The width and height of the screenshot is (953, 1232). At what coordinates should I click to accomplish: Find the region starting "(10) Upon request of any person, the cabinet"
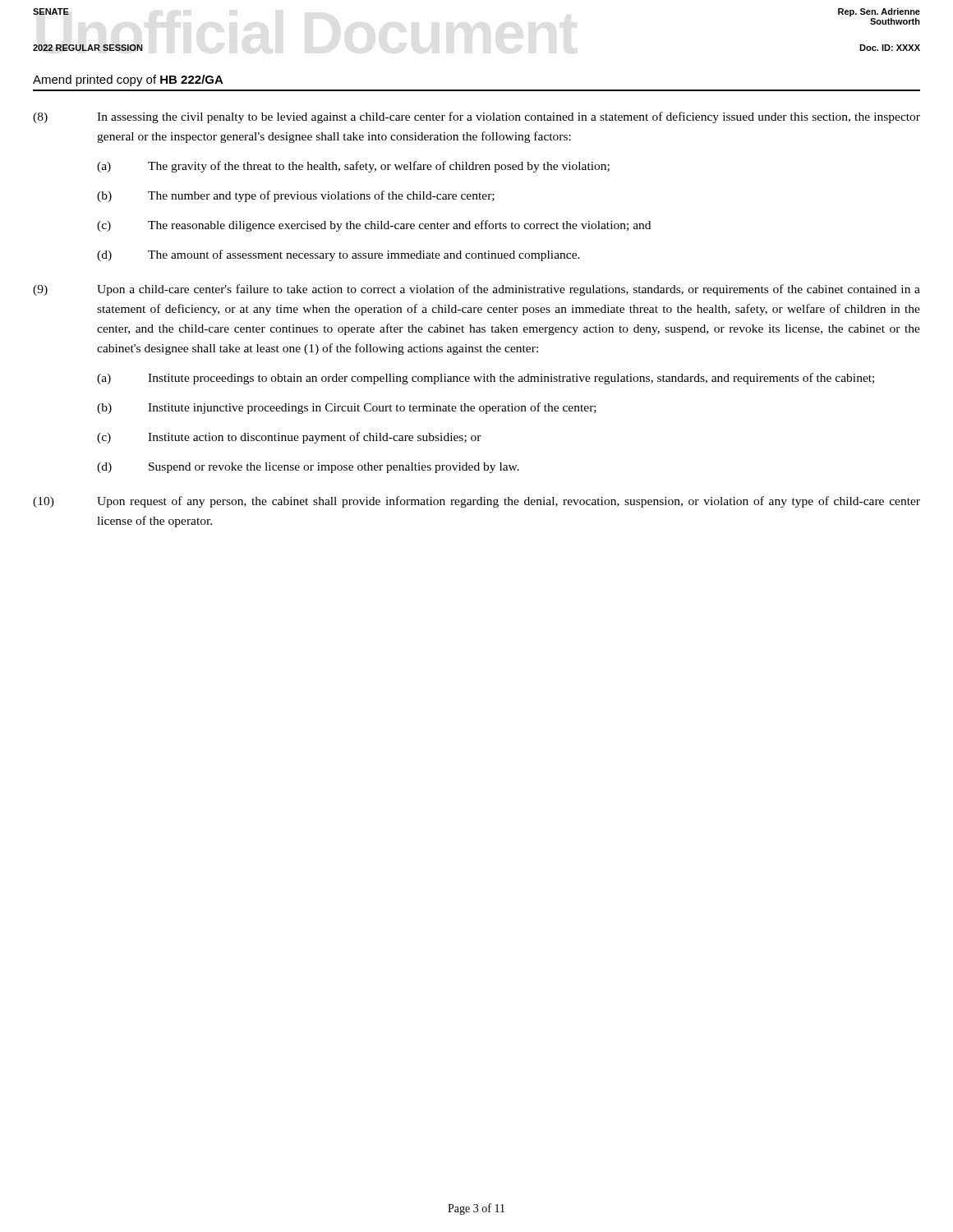476,511
